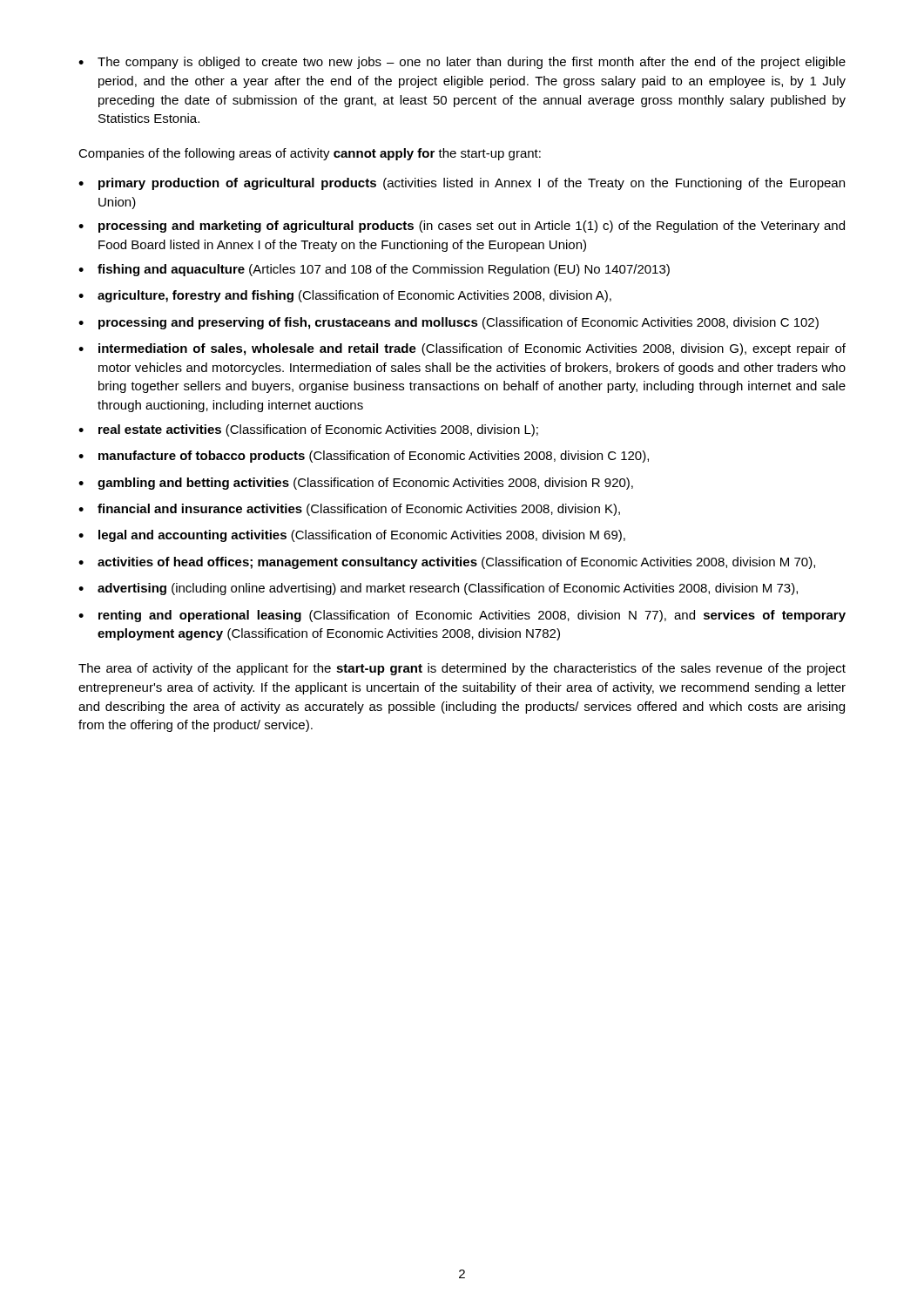The width and height of the screenshot is (924, 1307).
Task: Locate the list item that reads "• financial and insurance activities"
Action: 462,510
